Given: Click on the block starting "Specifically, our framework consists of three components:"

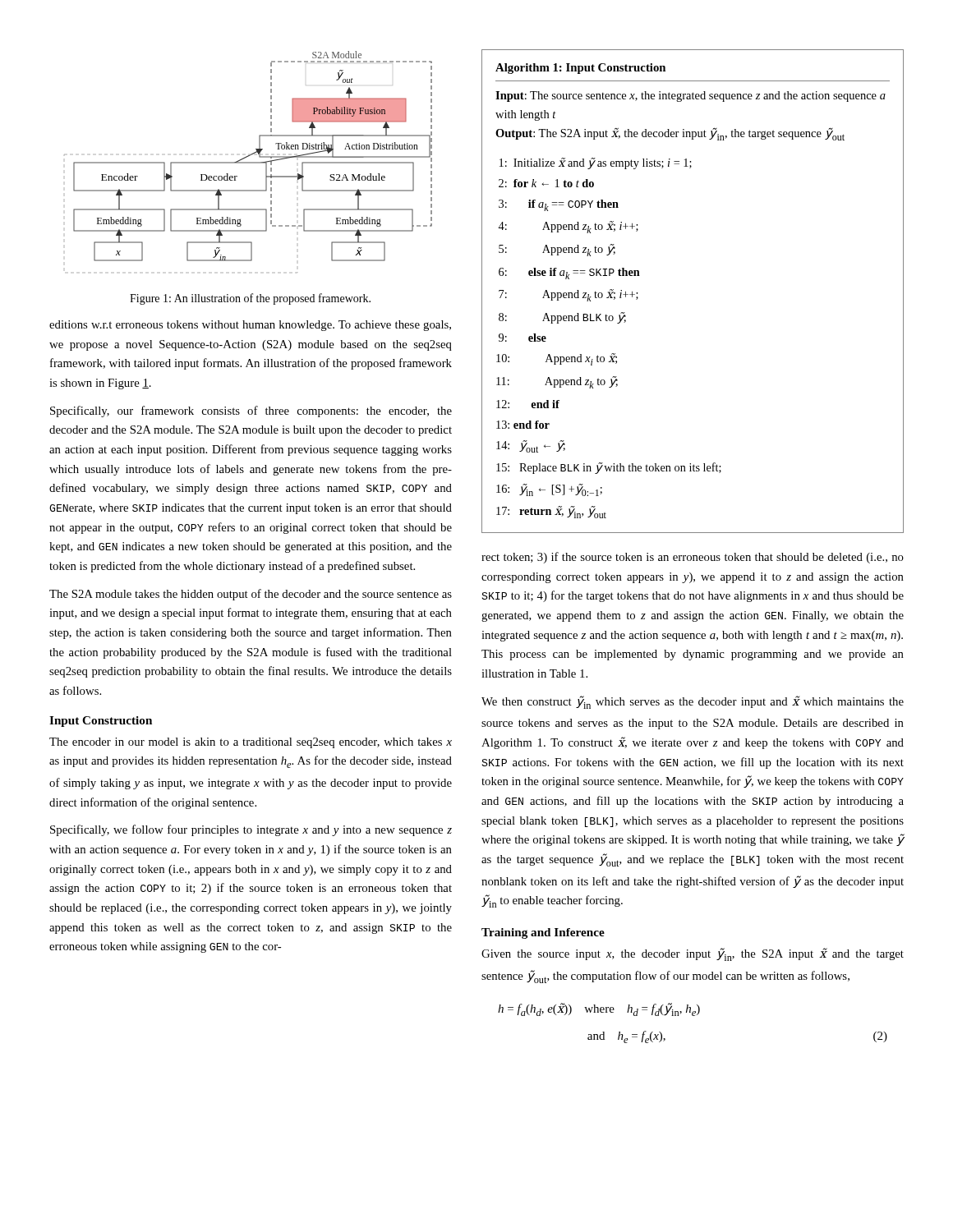Looking at the screenshot, I should [251, 488].
